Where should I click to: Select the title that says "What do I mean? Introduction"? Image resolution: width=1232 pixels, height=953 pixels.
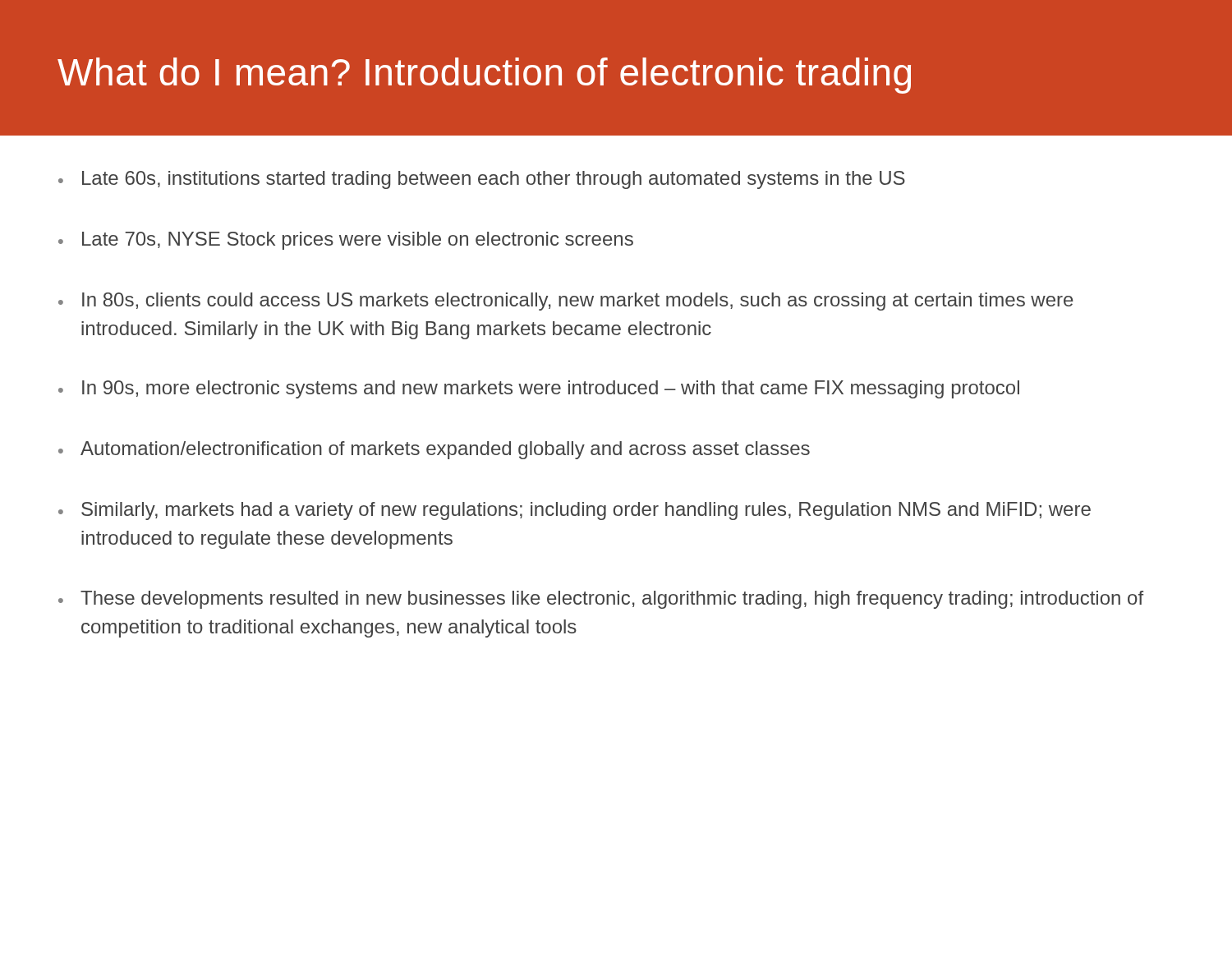click(x=486, y=72)
